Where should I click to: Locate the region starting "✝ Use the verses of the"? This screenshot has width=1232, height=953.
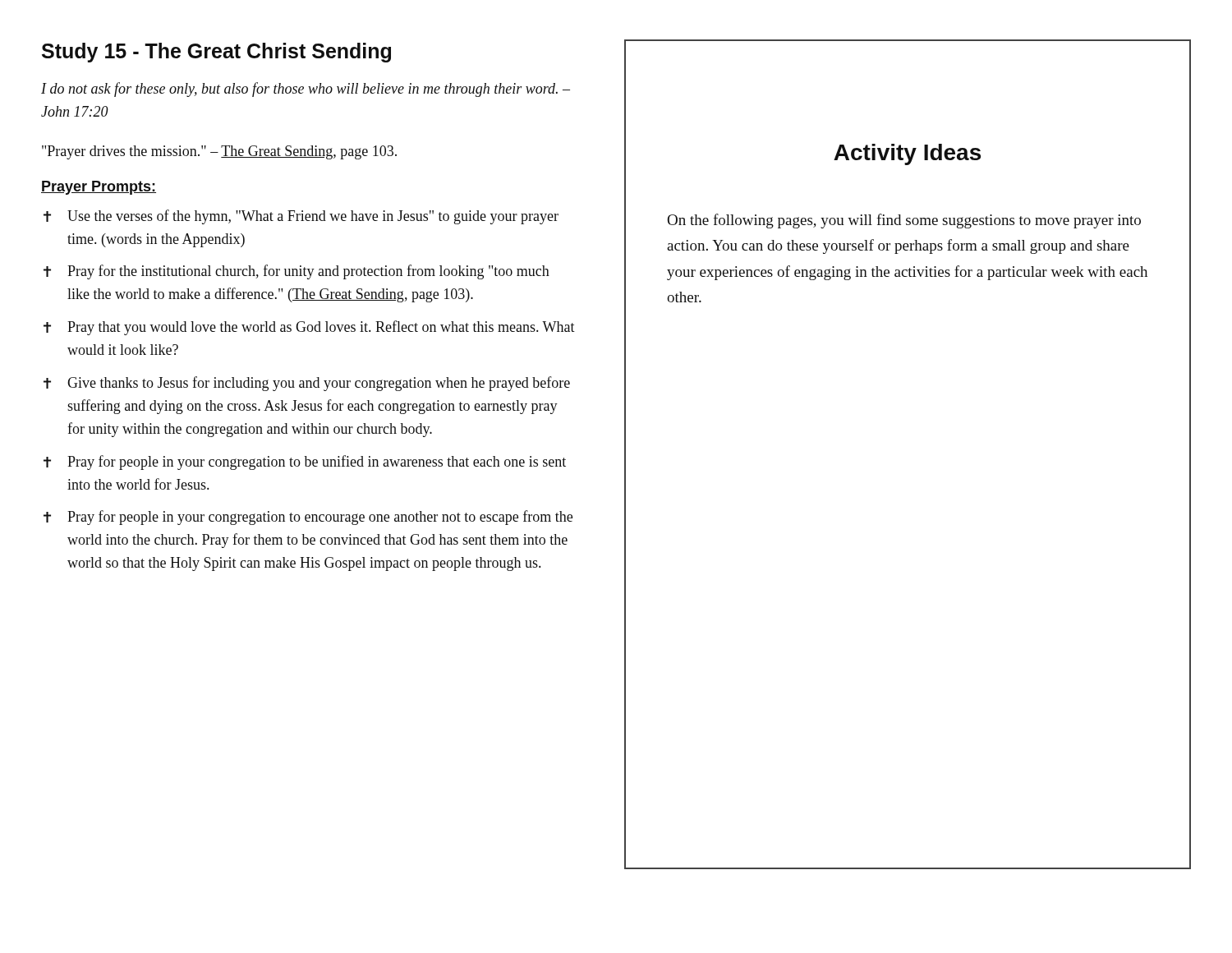point(308,228)
